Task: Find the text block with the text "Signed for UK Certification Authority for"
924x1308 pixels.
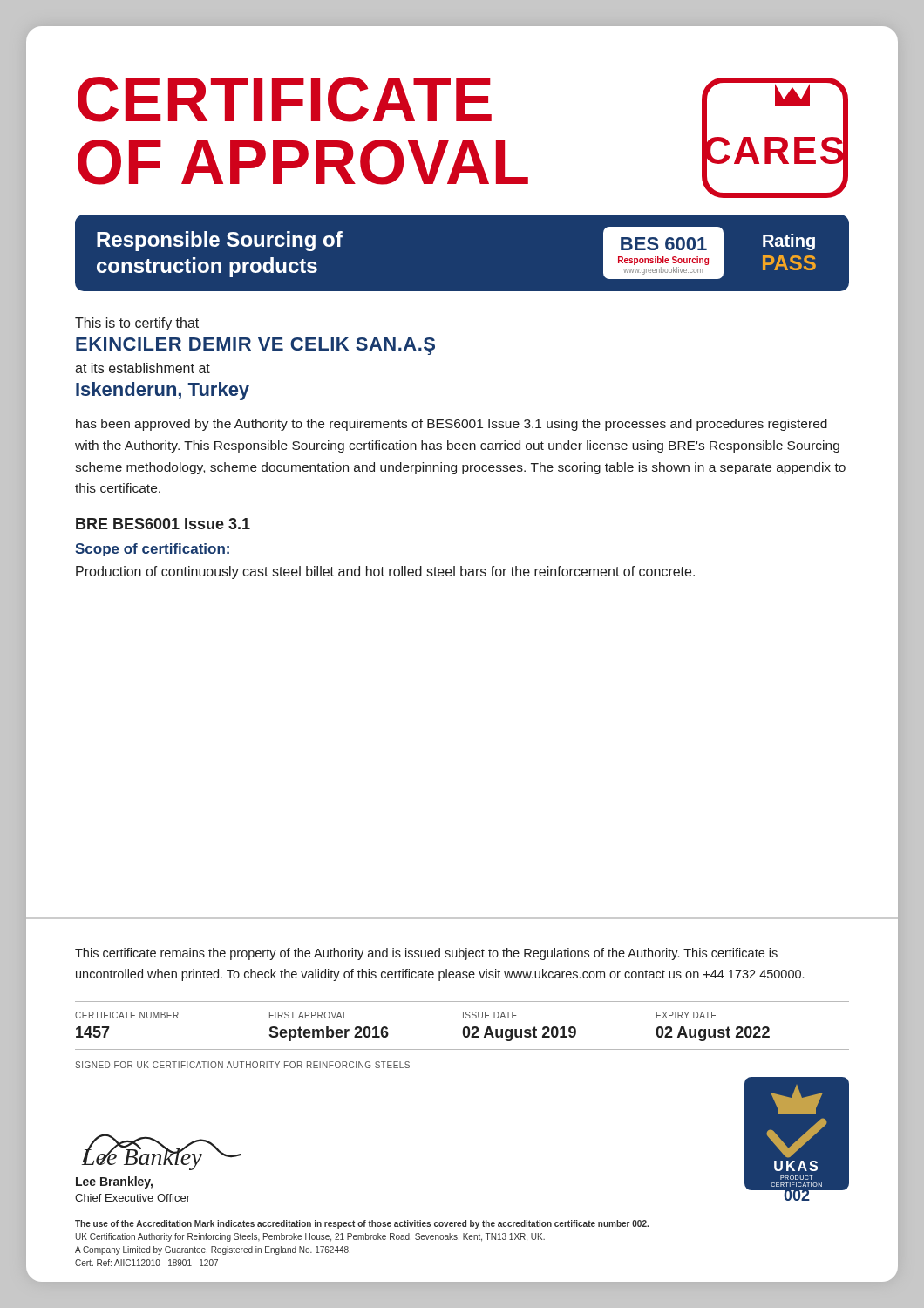Action: tap(243, 1065)
